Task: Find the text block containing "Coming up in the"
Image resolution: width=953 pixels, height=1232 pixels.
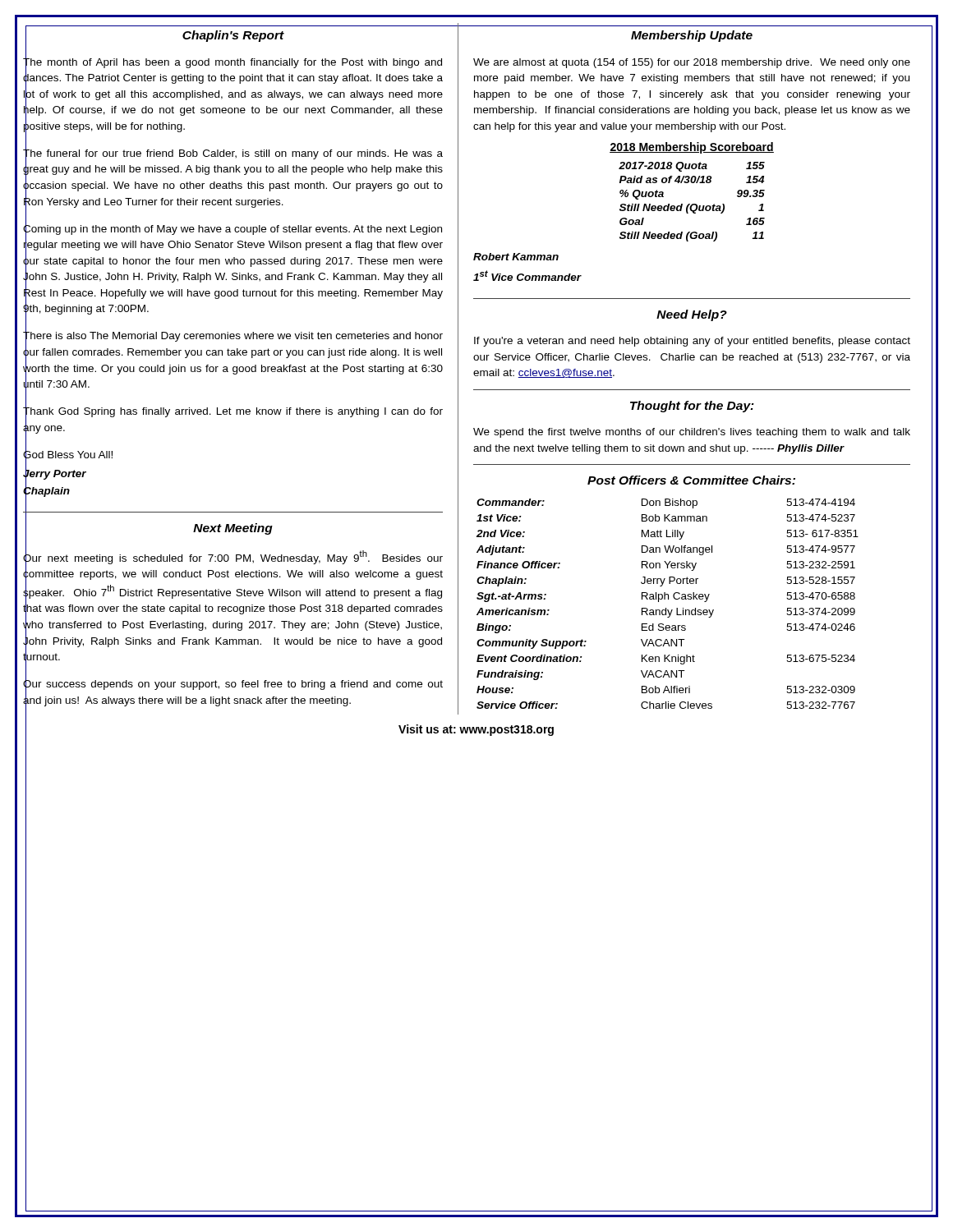Action: pos(233,269)
